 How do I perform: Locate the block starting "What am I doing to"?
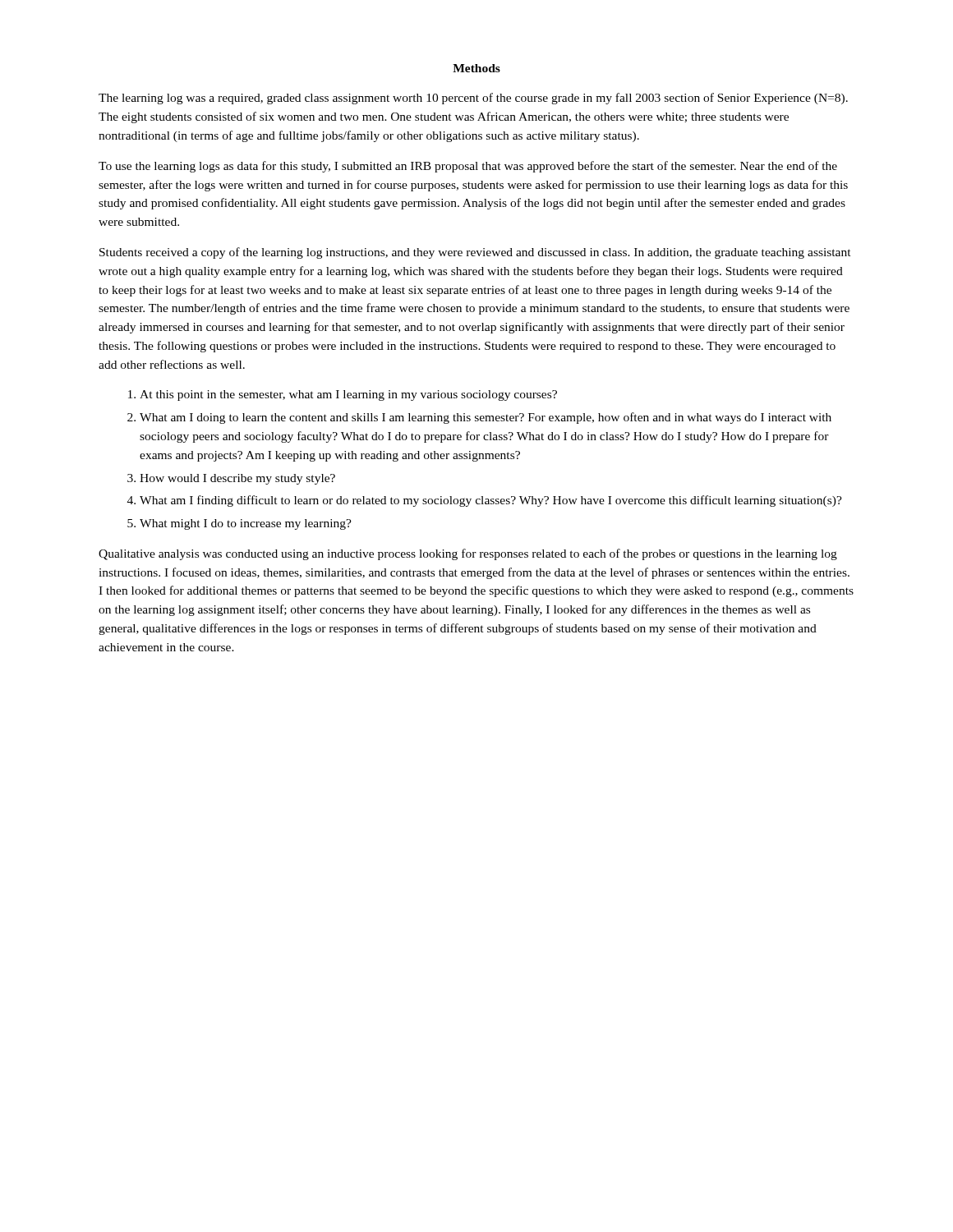pyautogui.click(x=497, y=436)
